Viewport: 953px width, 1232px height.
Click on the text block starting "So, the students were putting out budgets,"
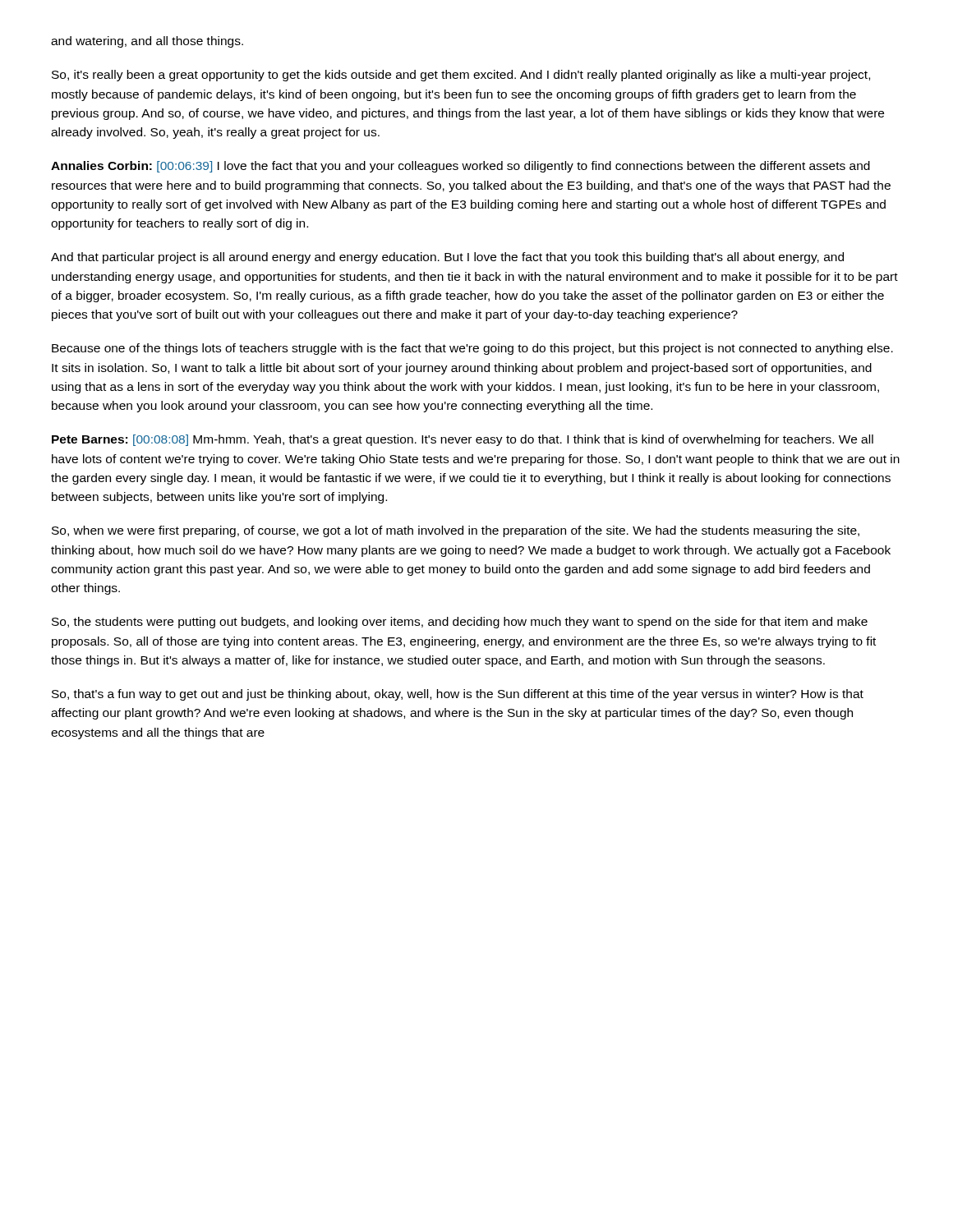click(x=463, y=641)
